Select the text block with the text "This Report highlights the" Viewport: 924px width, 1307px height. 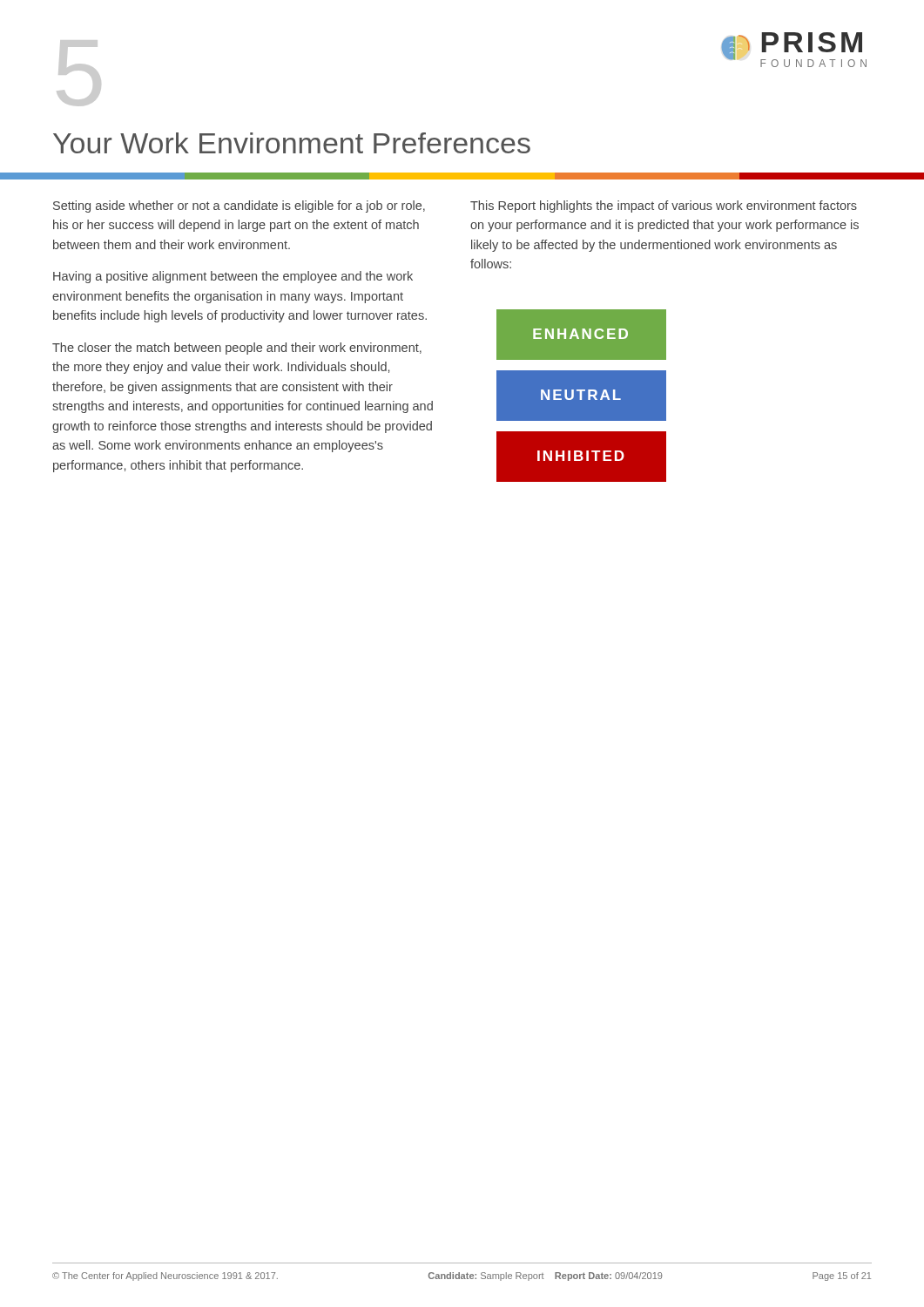(671, 235)
